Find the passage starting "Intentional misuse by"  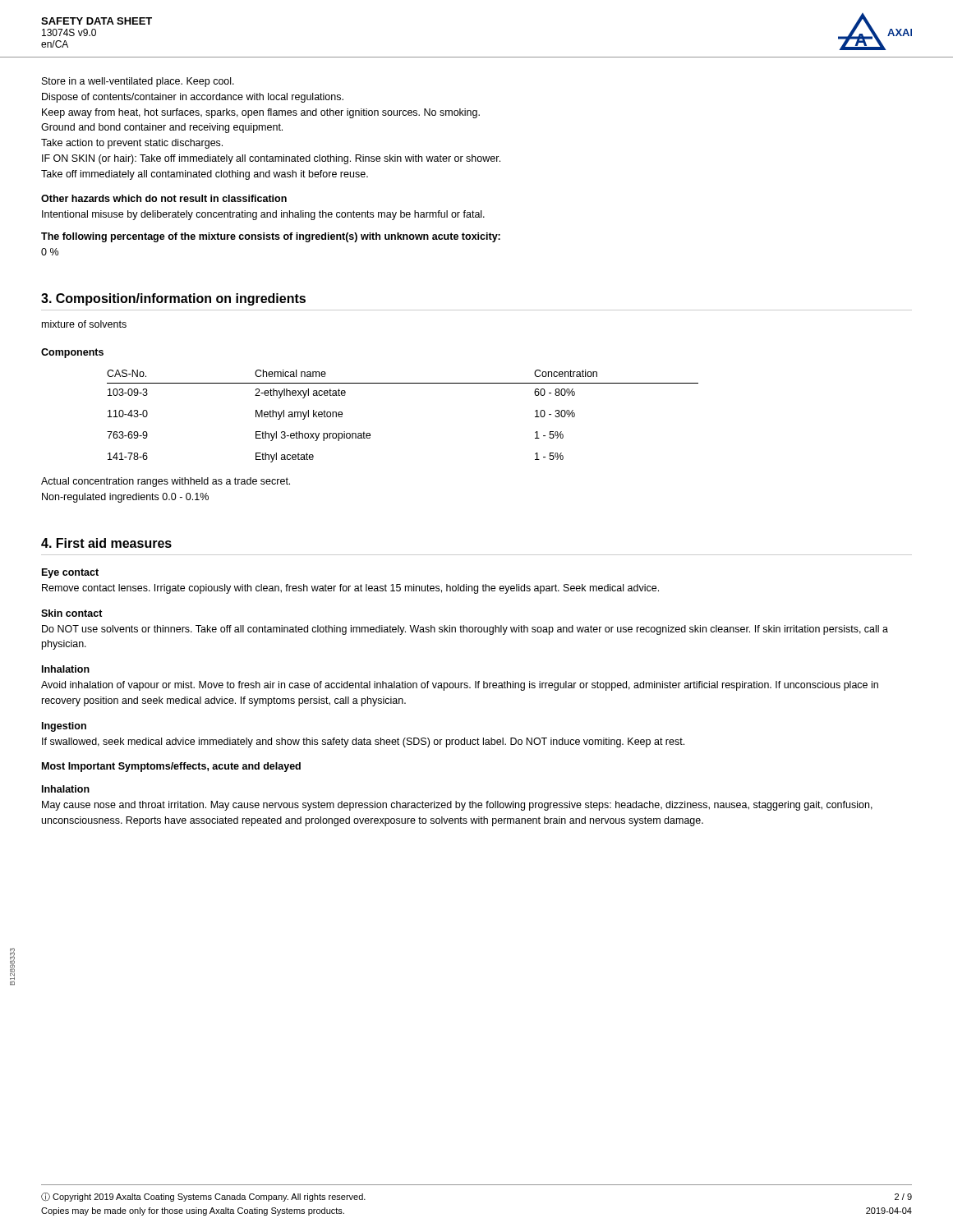(263, 215)
